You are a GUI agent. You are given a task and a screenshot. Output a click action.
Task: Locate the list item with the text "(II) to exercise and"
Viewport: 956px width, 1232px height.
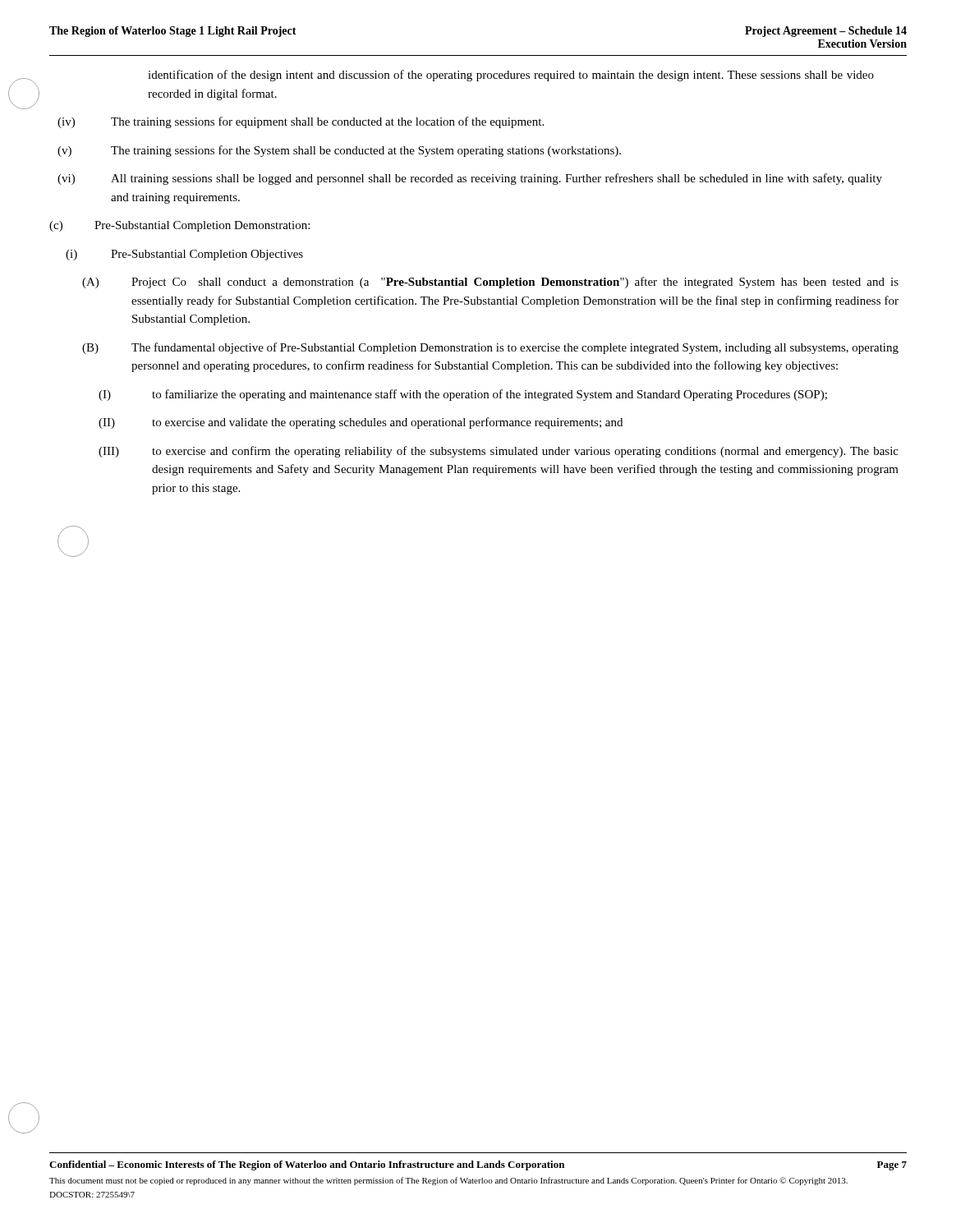tap(474, 422)
